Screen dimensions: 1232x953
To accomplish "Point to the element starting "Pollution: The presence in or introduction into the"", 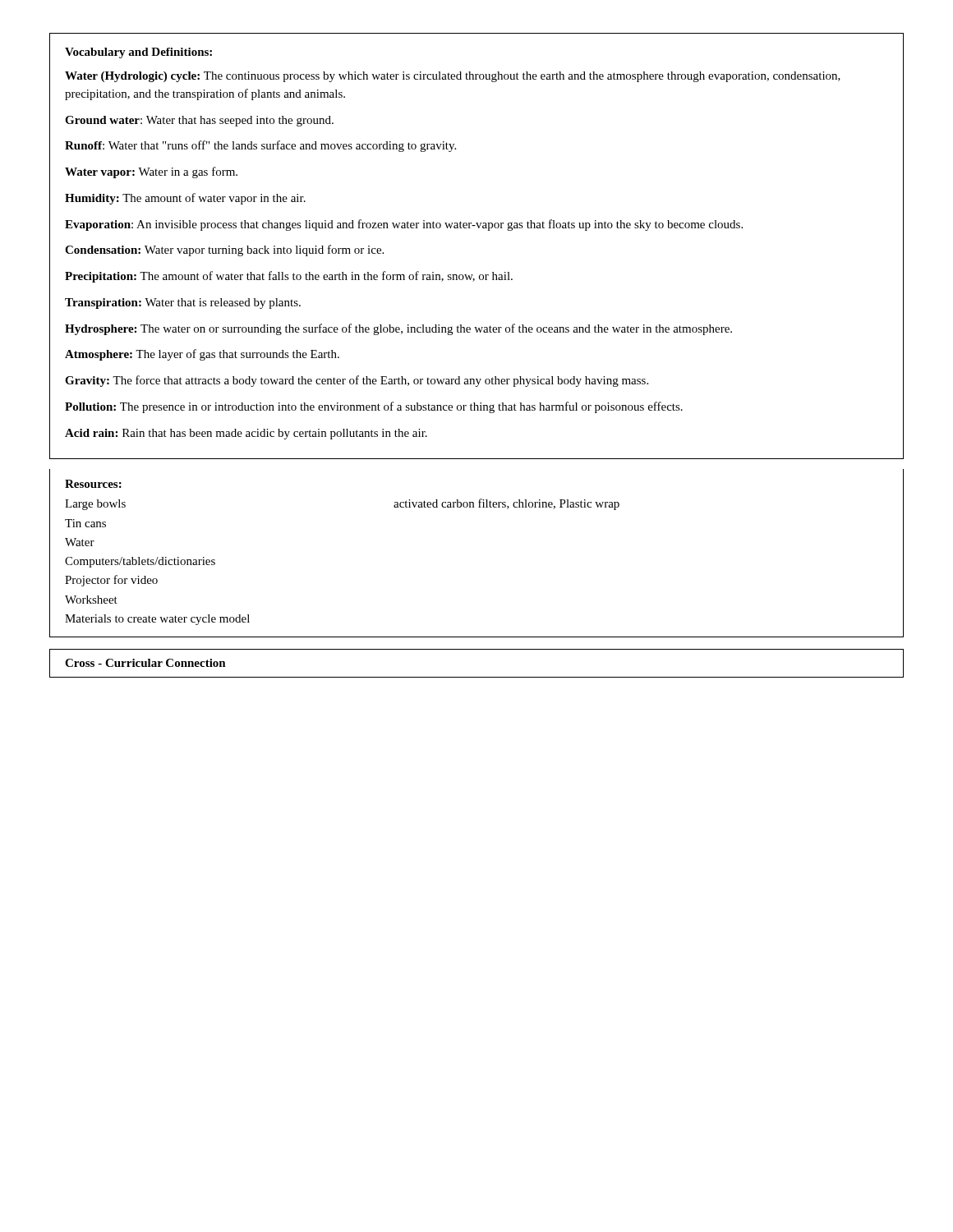I will (x=374, y=406).
